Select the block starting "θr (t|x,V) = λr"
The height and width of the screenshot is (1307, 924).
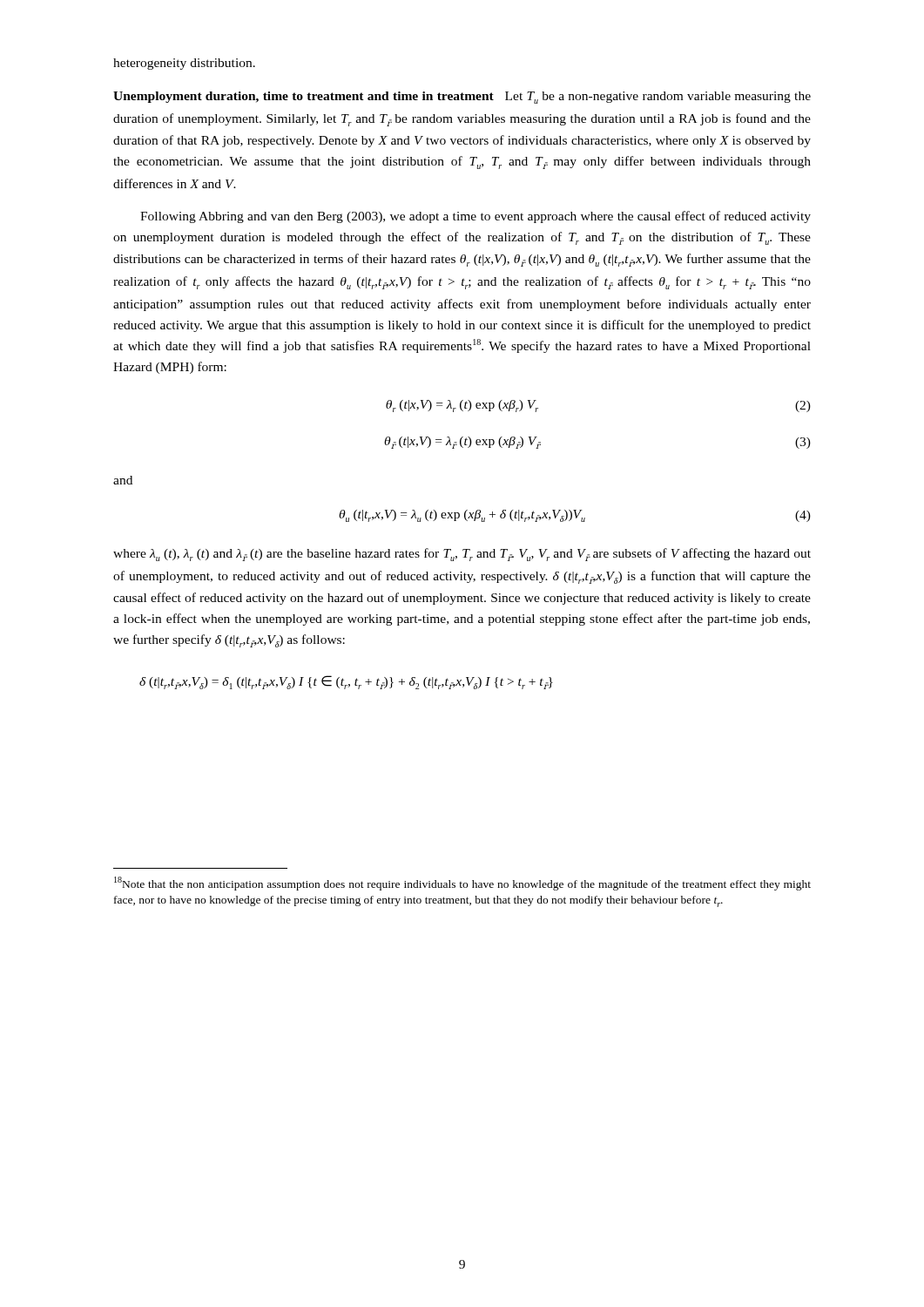[x=462, y=405]
